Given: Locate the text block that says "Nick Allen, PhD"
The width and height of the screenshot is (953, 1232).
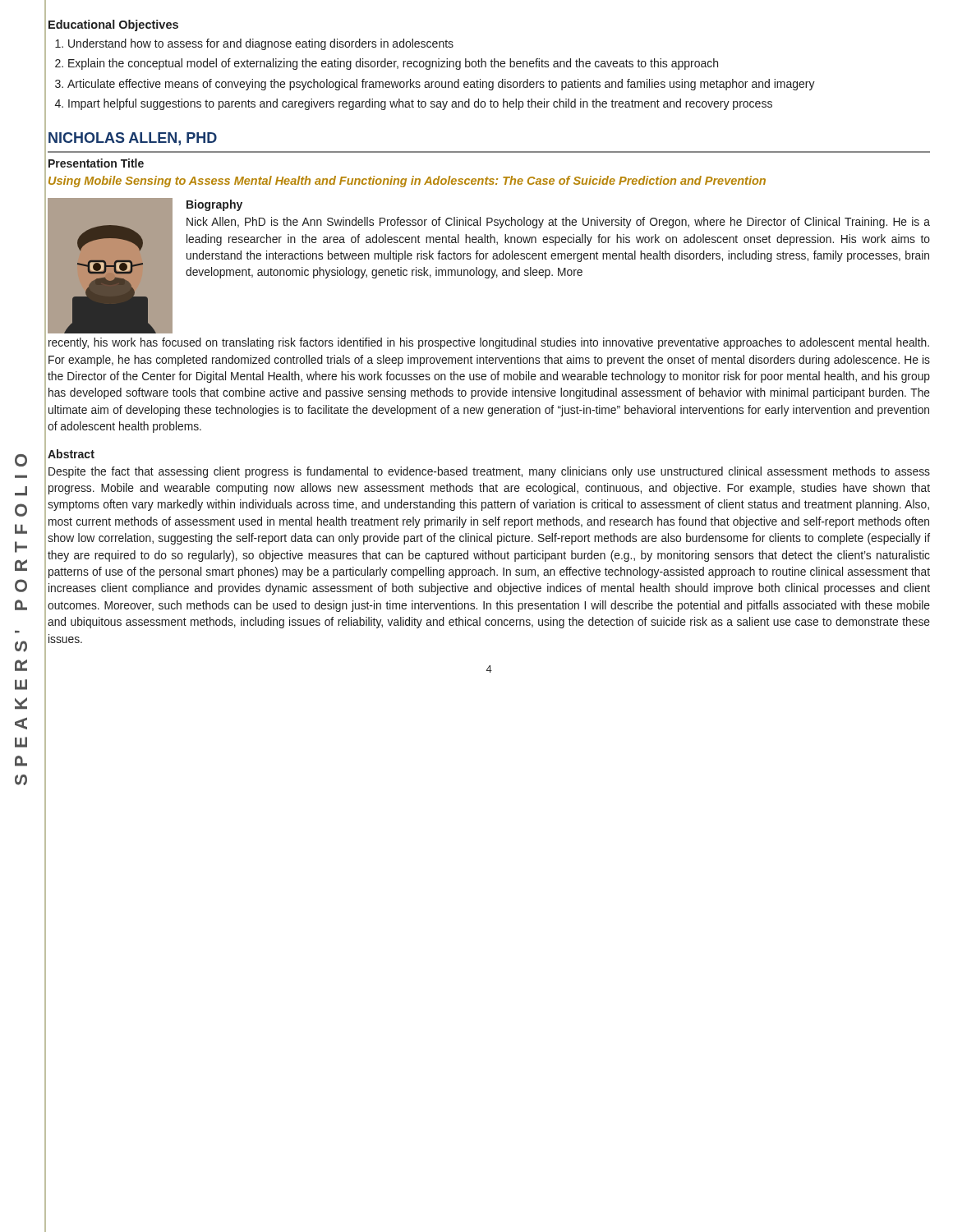Looking at the screenshot, I should point(558,248).
